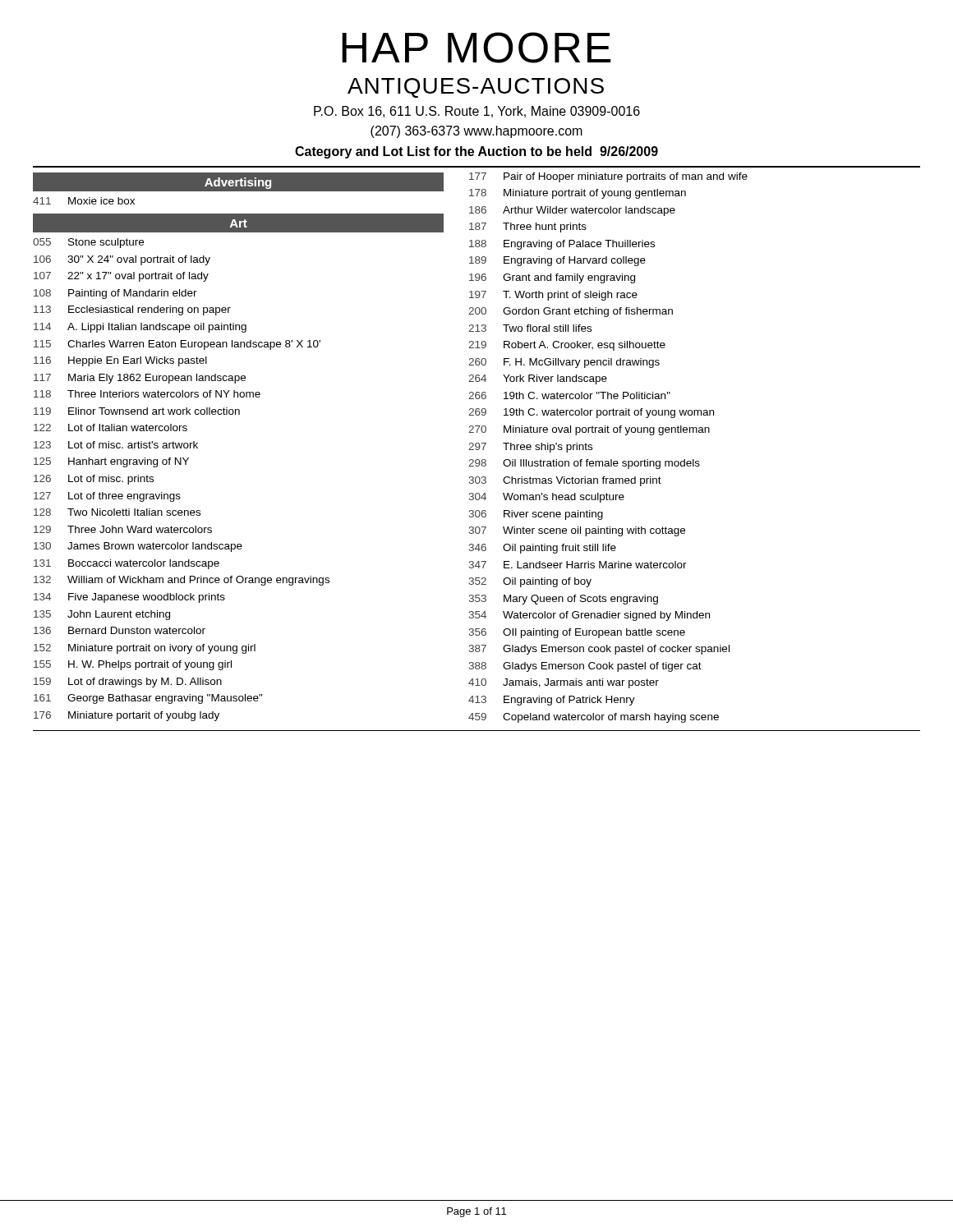953x1232 pixels.
Task: Navigate to the element starting "161George Bathasar engraving "Mausolee""
Action: pos(238,698)
